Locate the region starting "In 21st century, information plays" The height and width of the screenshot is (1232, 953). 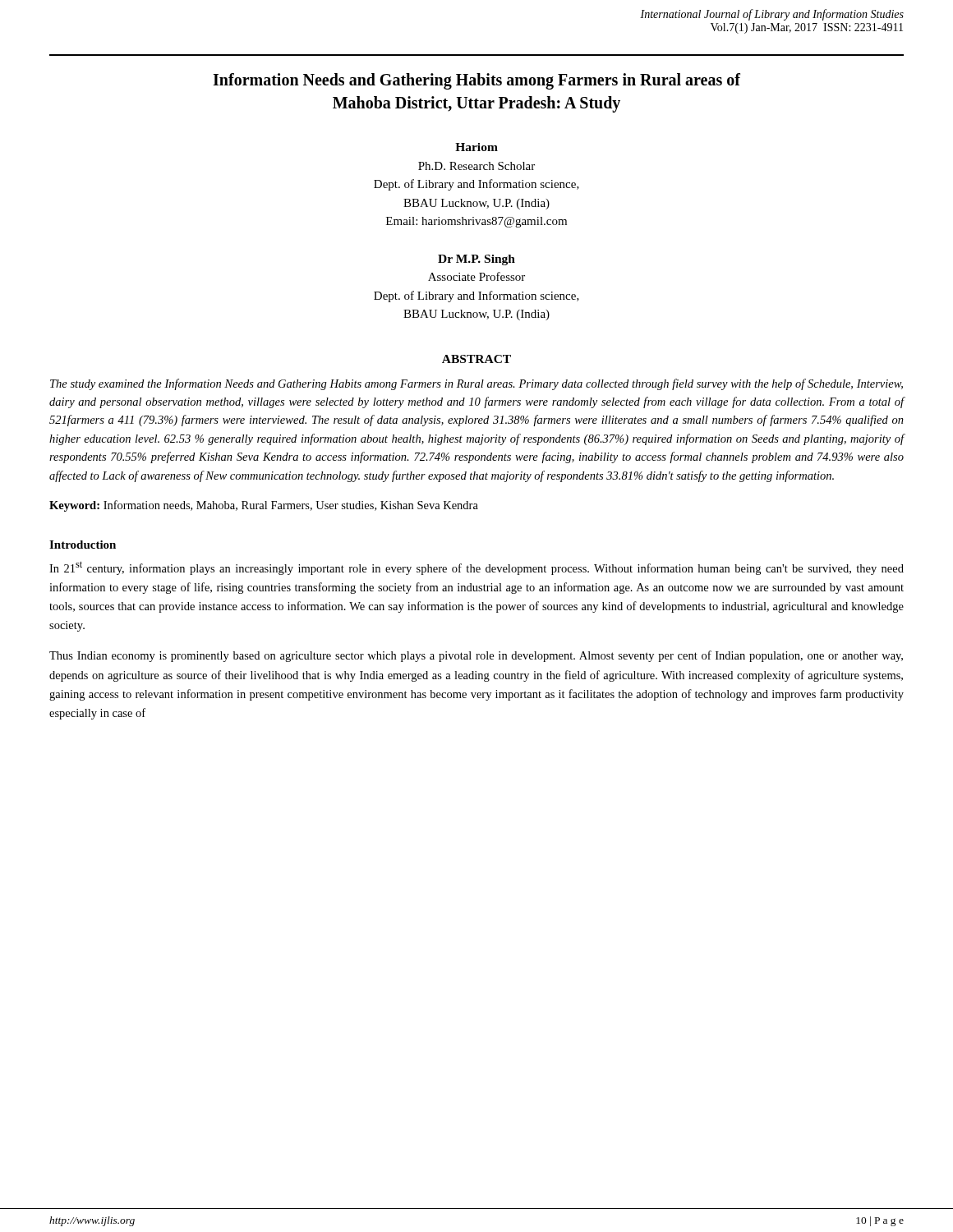pos(476,595)
